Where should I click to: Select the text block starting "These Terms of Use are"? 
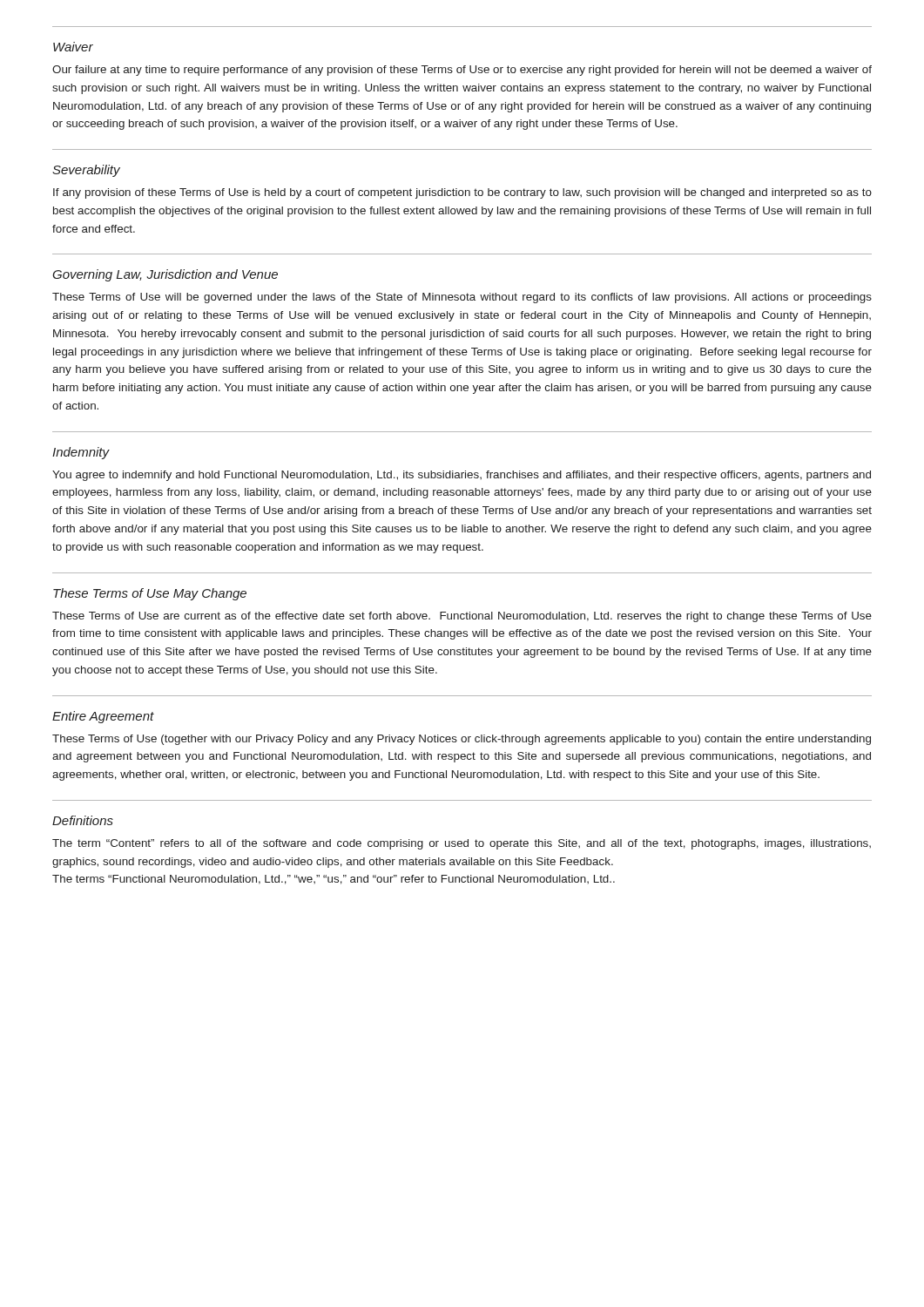click(x=462, y=643)
